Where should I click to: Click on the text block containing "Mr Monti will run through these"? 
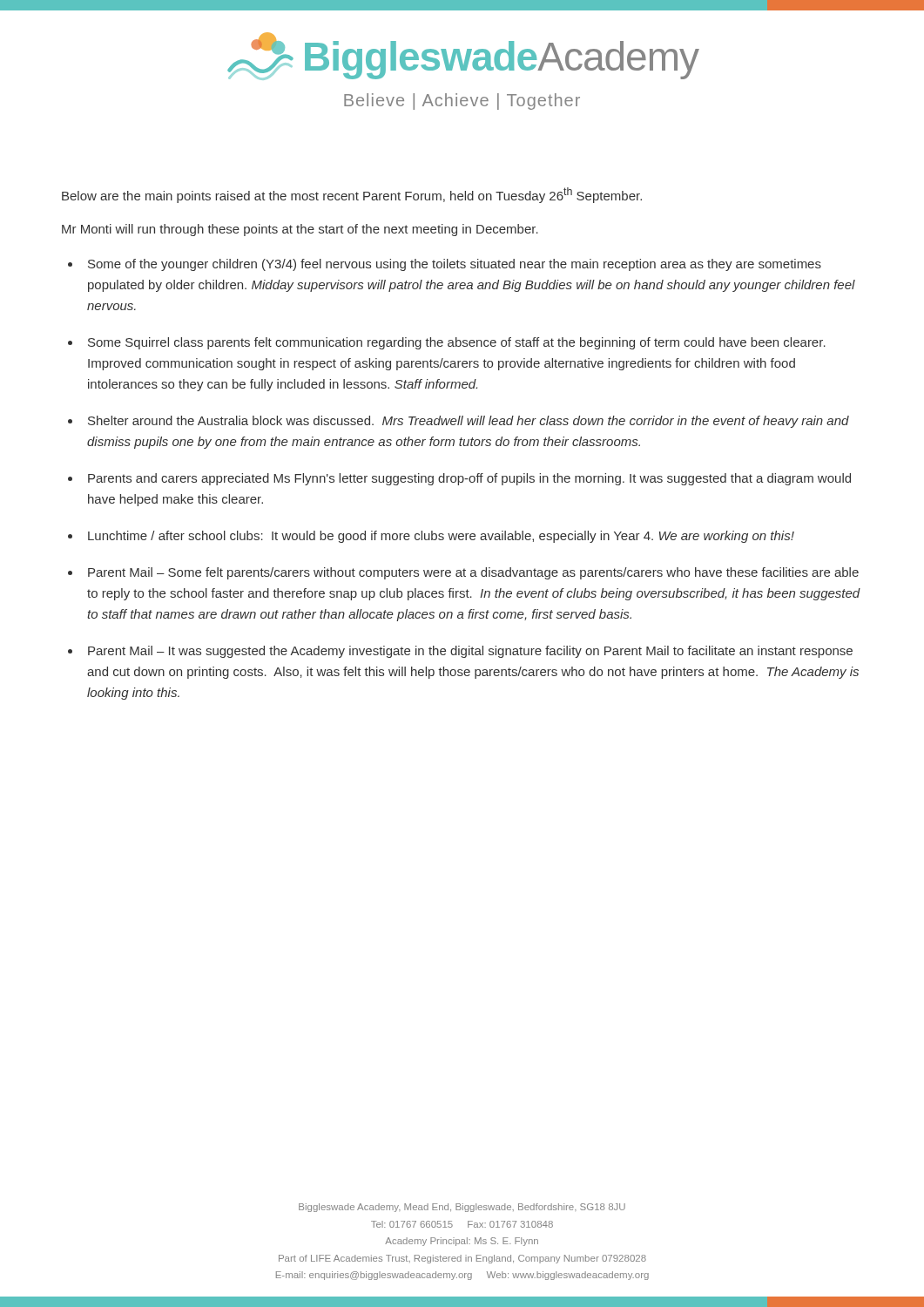tap(300, 229)
